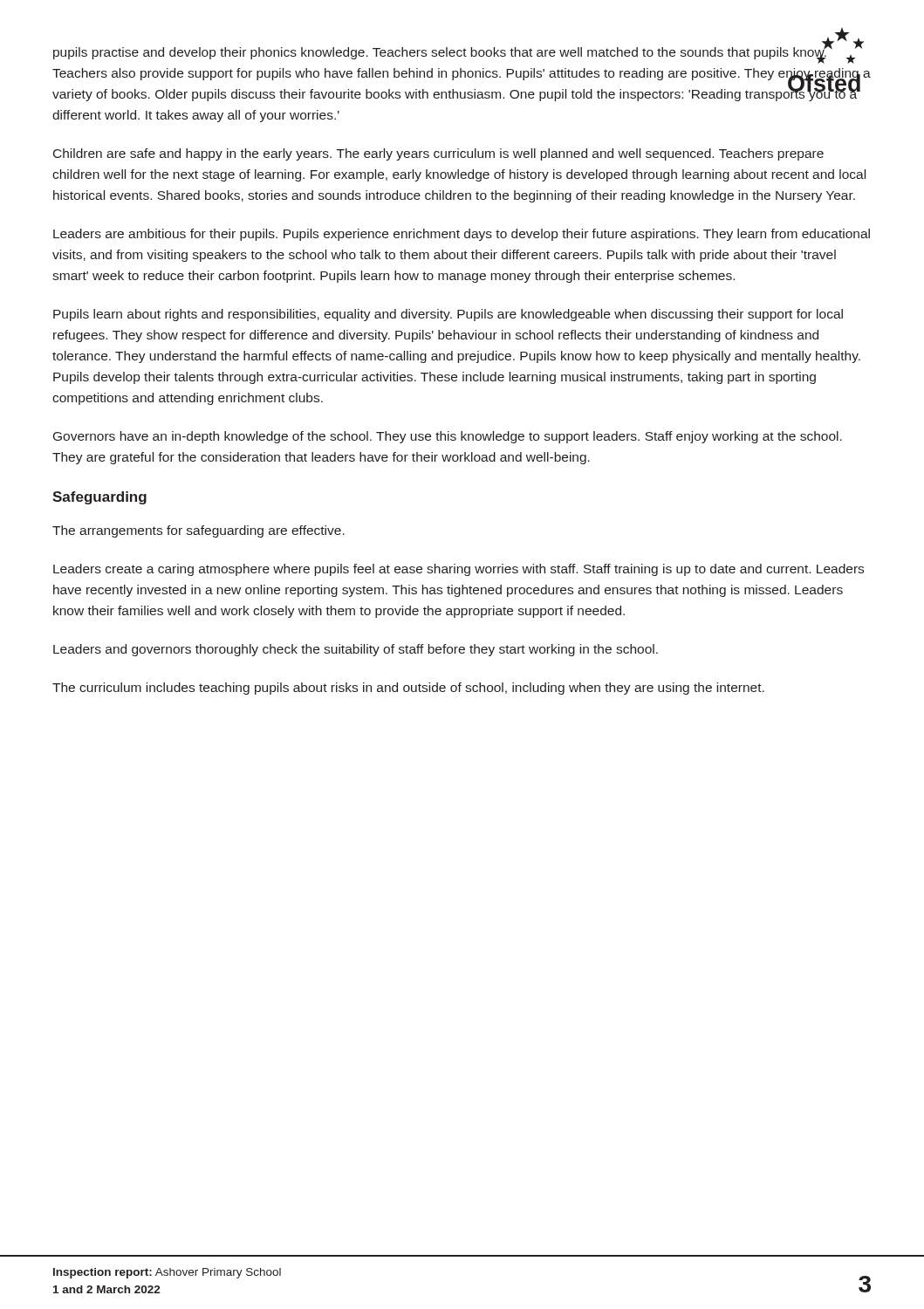Screen dimensions: 1309x924
Task: Select the text block starting "Children are safe and"
Action: click(459, 174)
